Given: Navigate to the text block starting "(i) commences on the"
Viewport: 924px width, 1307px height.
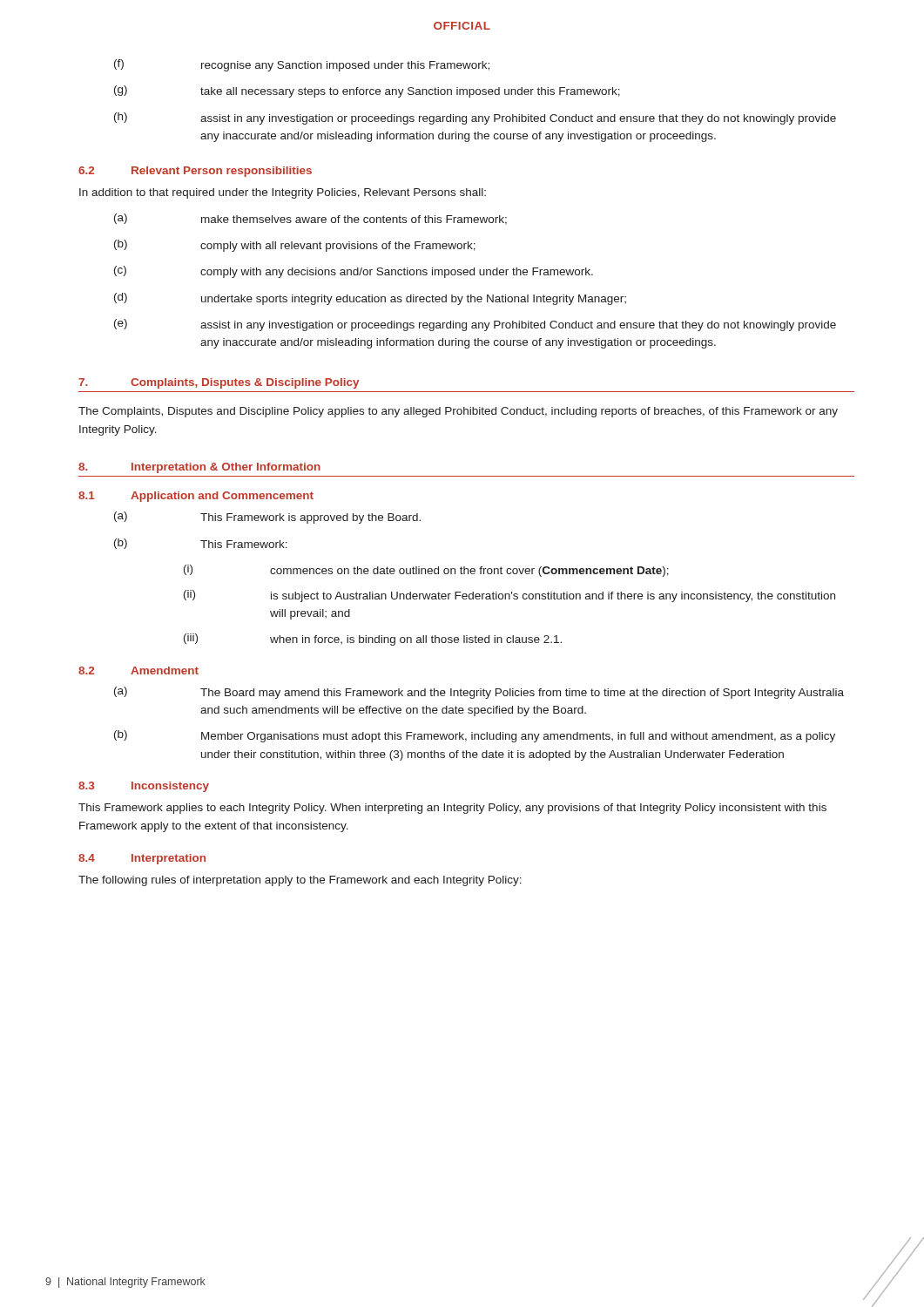Looking at the screenshot, I should 466,571.
